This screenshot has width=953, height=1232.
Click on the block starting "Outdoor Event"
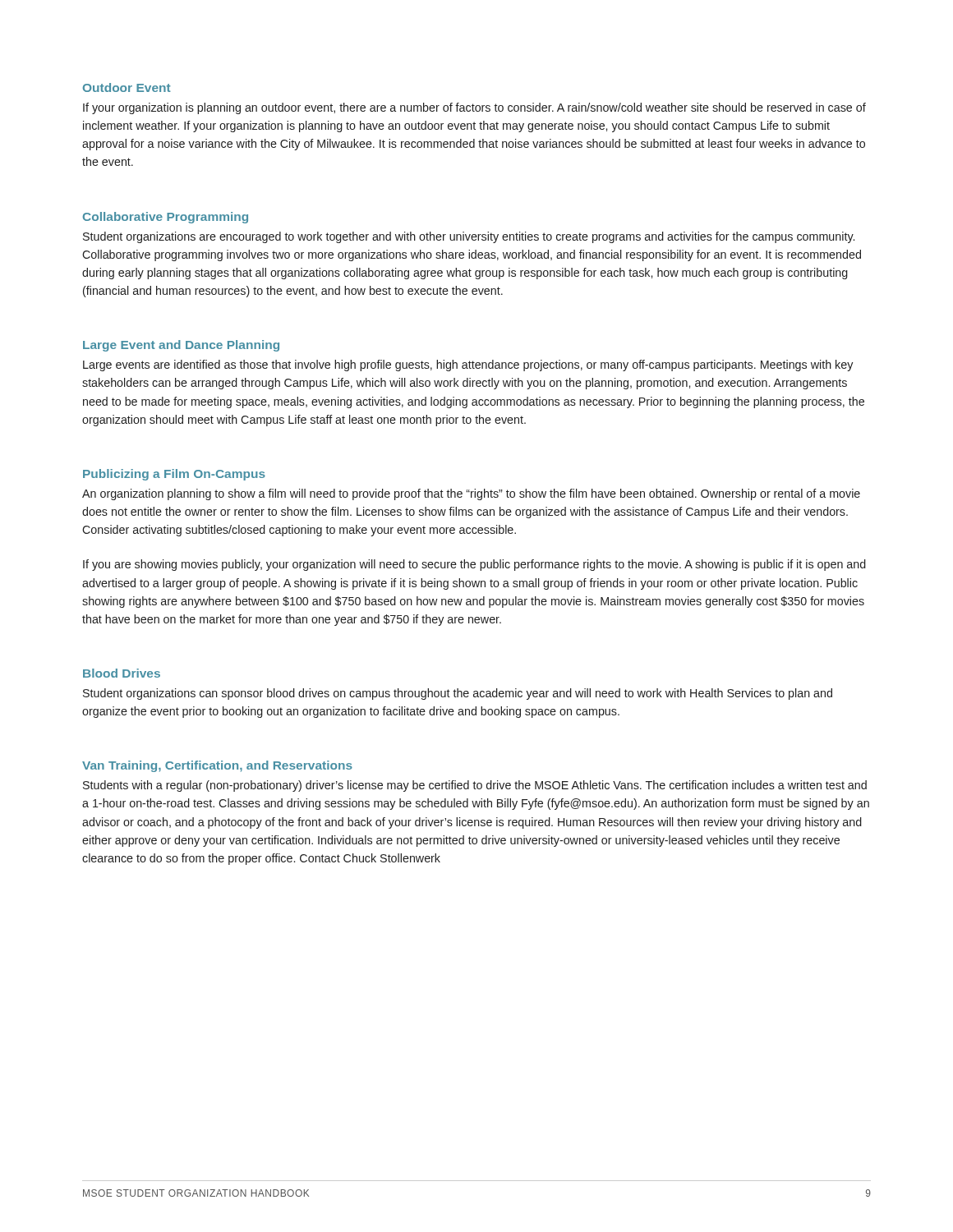(126, 87)
